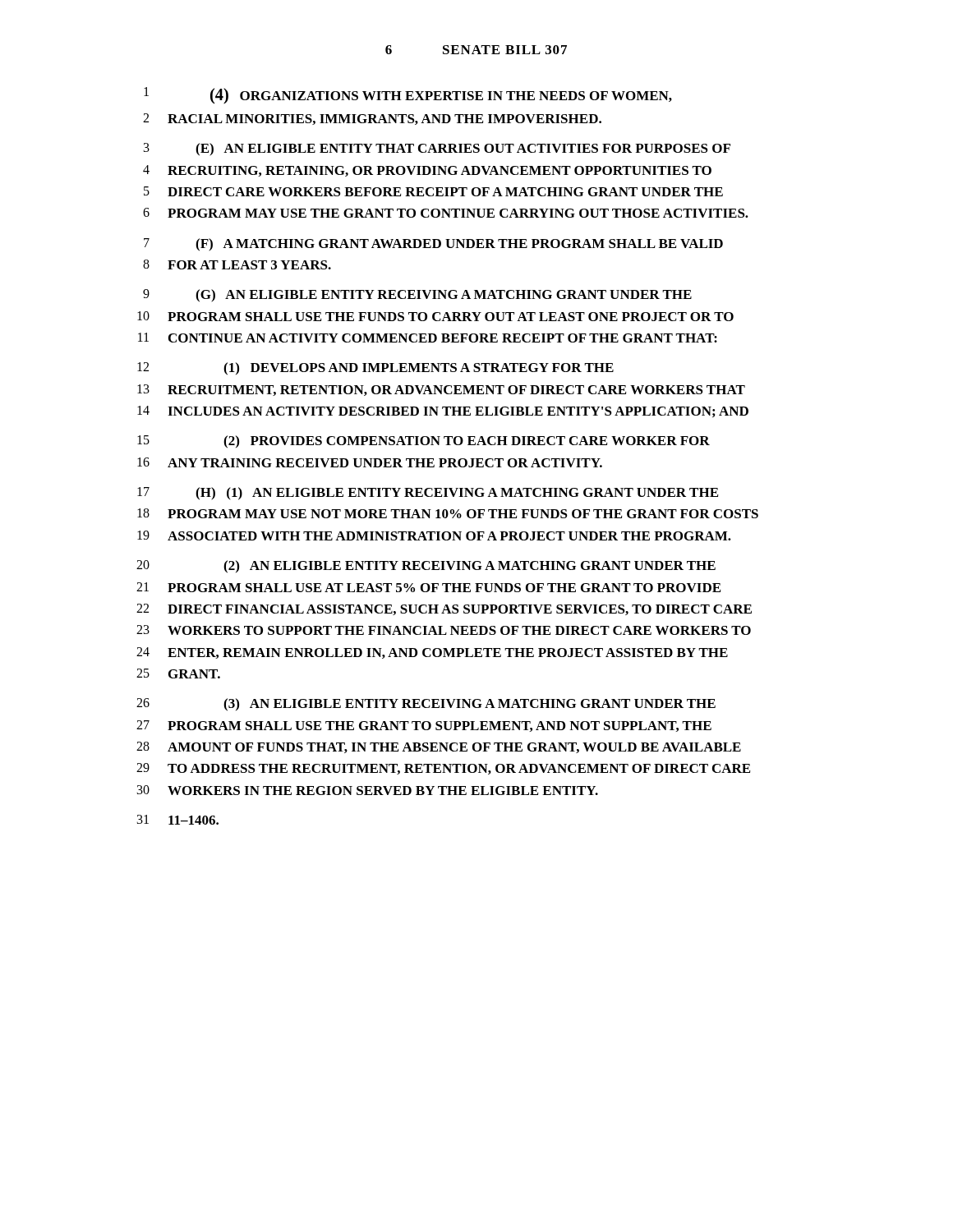Find the block on this page that starts "7 (F) A MATCHING GRANT"
Image resolution: width=953 pixels, height=1232 pixels.
coord(476,255)
